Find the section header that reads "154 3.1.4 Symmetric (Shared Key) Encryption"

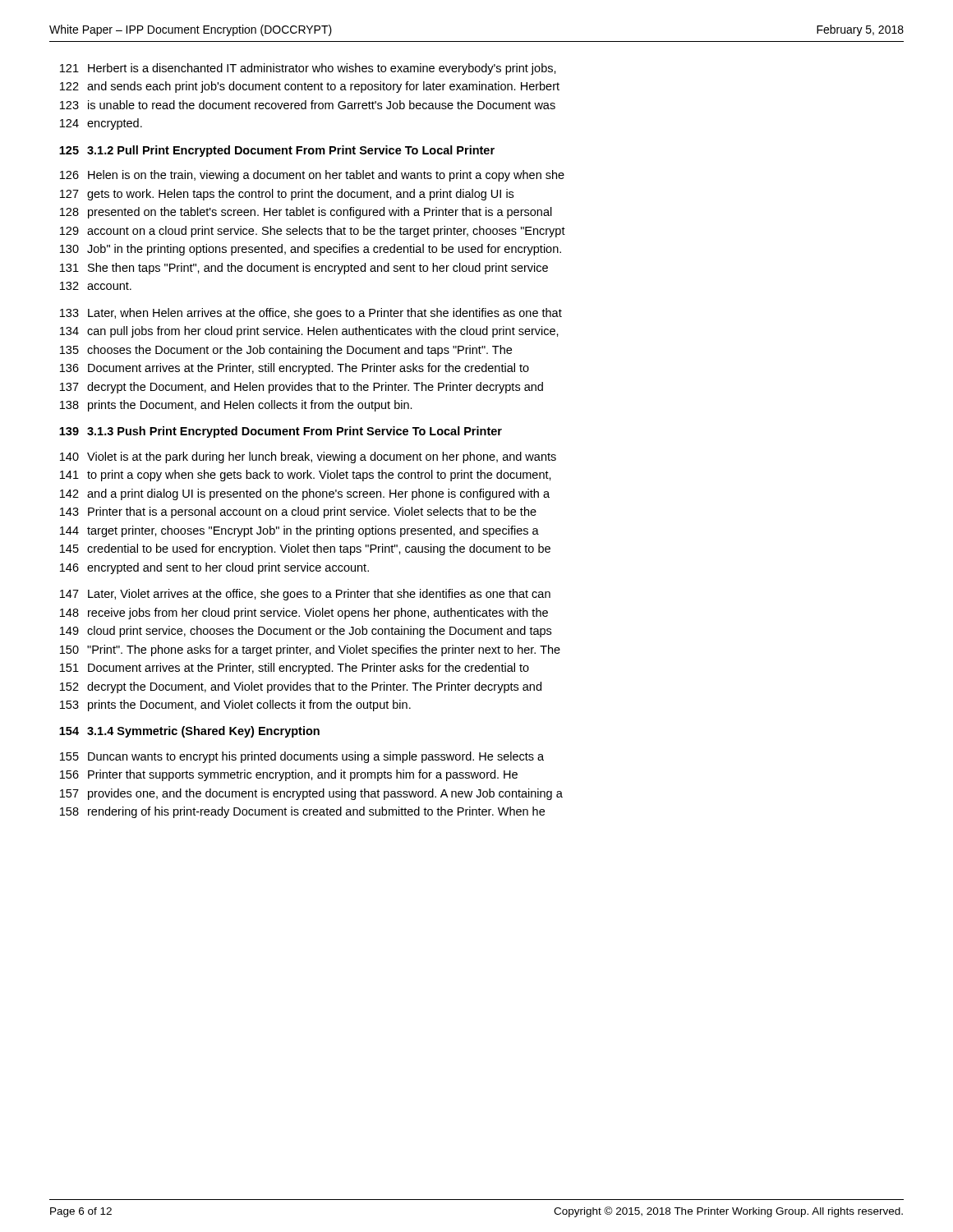tap(189, 732)
